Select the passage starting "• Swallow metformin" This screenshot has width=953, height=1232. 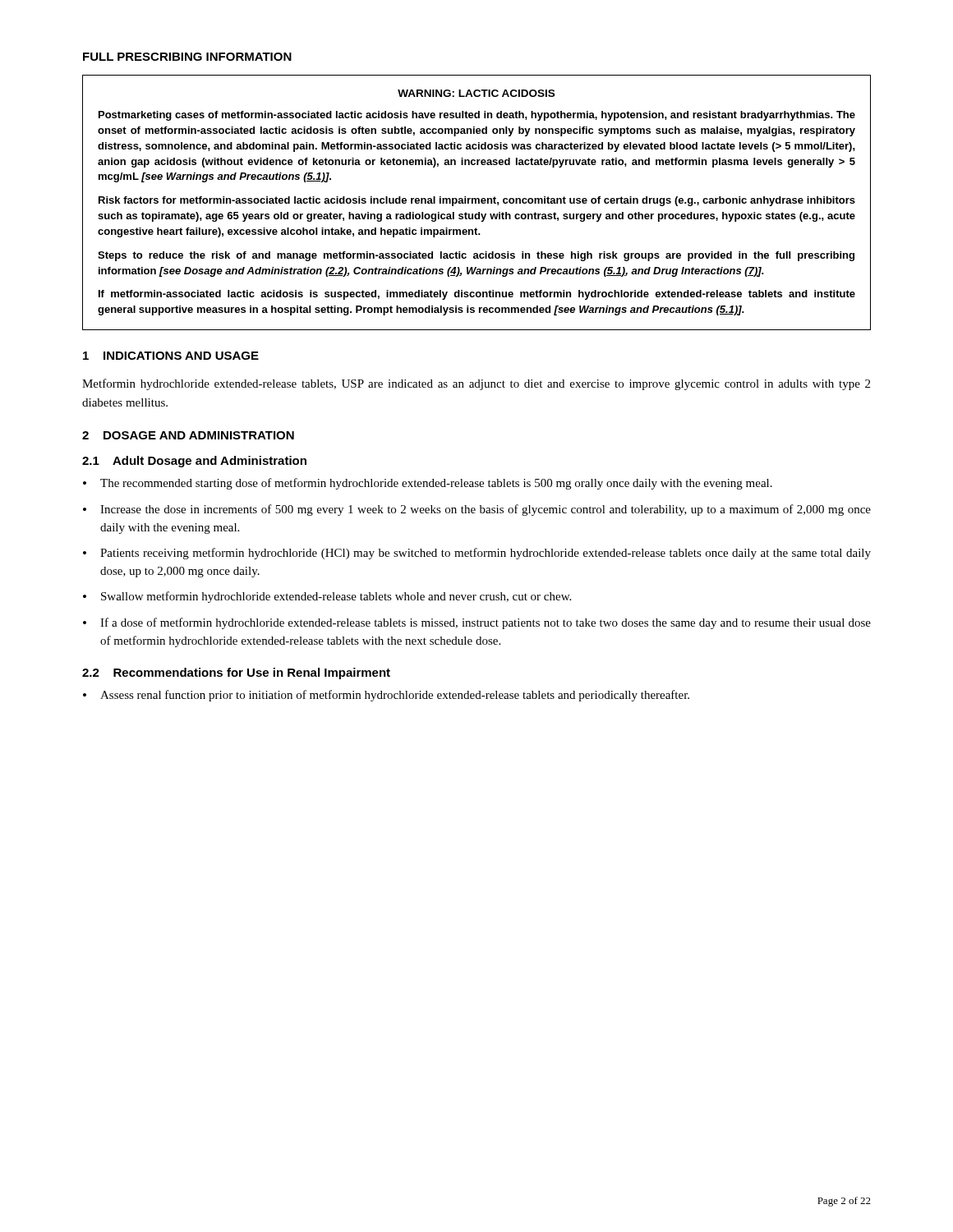coord(476,597)
